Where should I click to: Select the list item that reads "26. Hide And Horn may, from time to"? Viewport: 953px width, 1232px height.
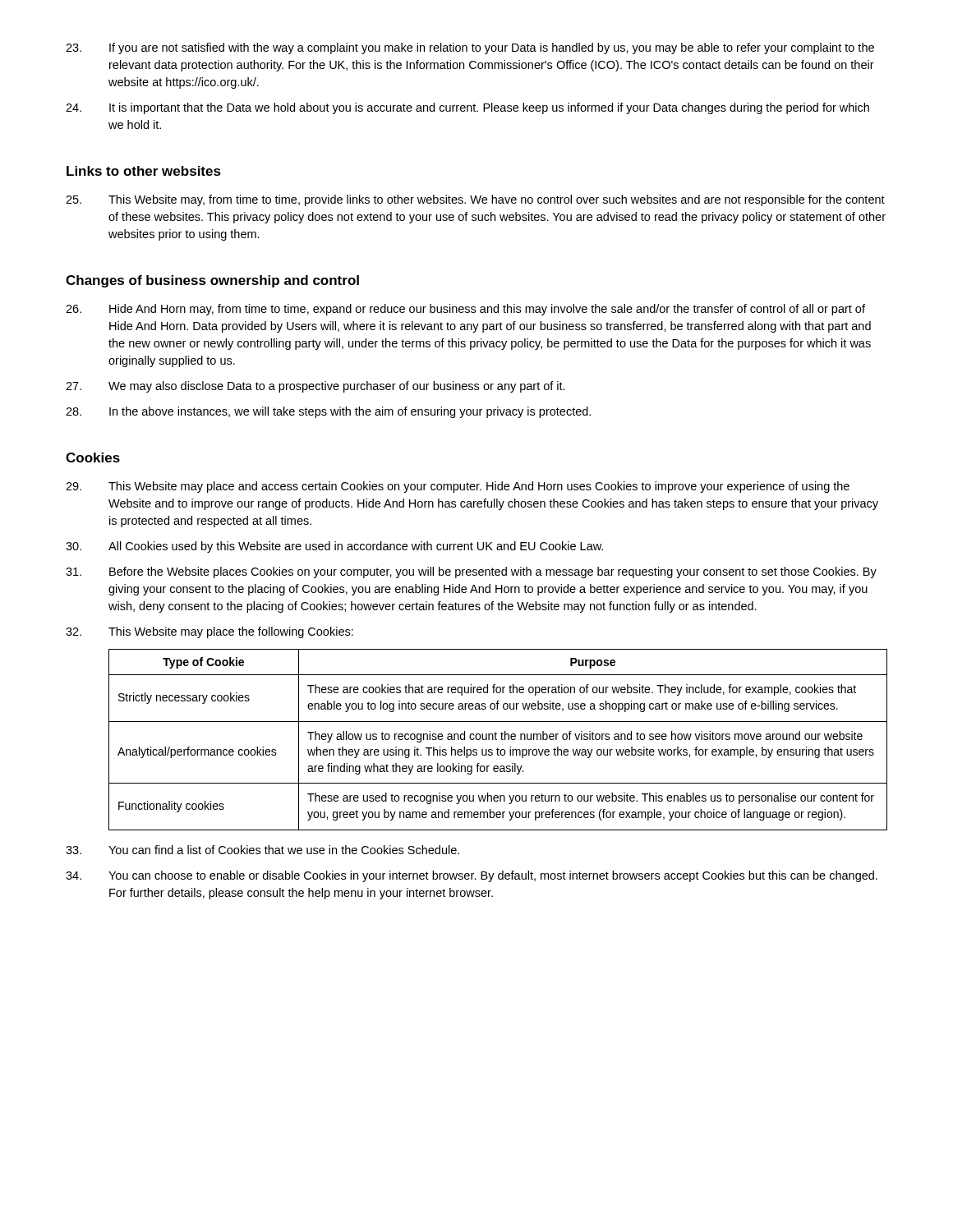476,335
